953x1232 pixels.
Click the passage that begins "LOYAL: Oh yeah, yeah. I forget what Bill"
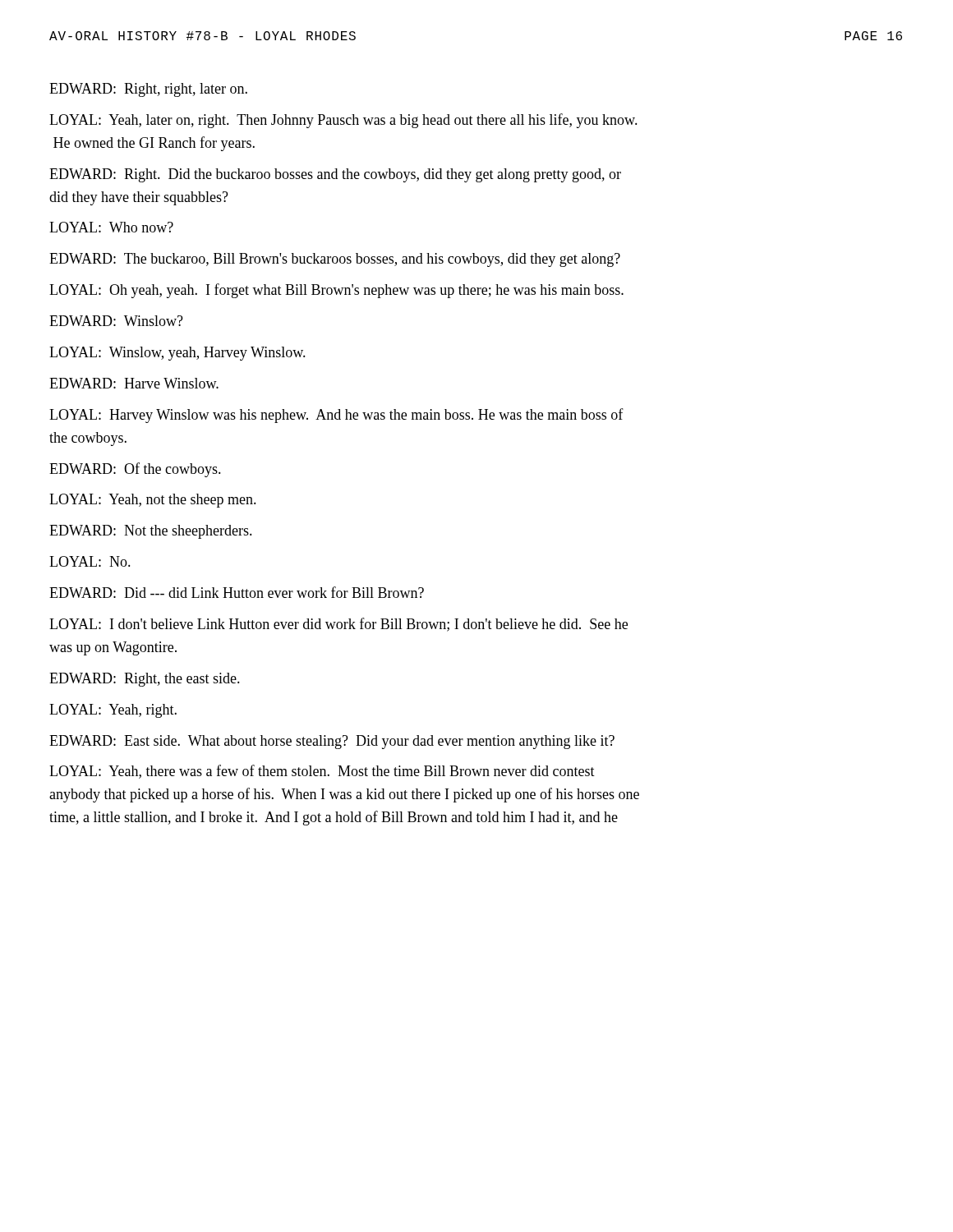337,290
